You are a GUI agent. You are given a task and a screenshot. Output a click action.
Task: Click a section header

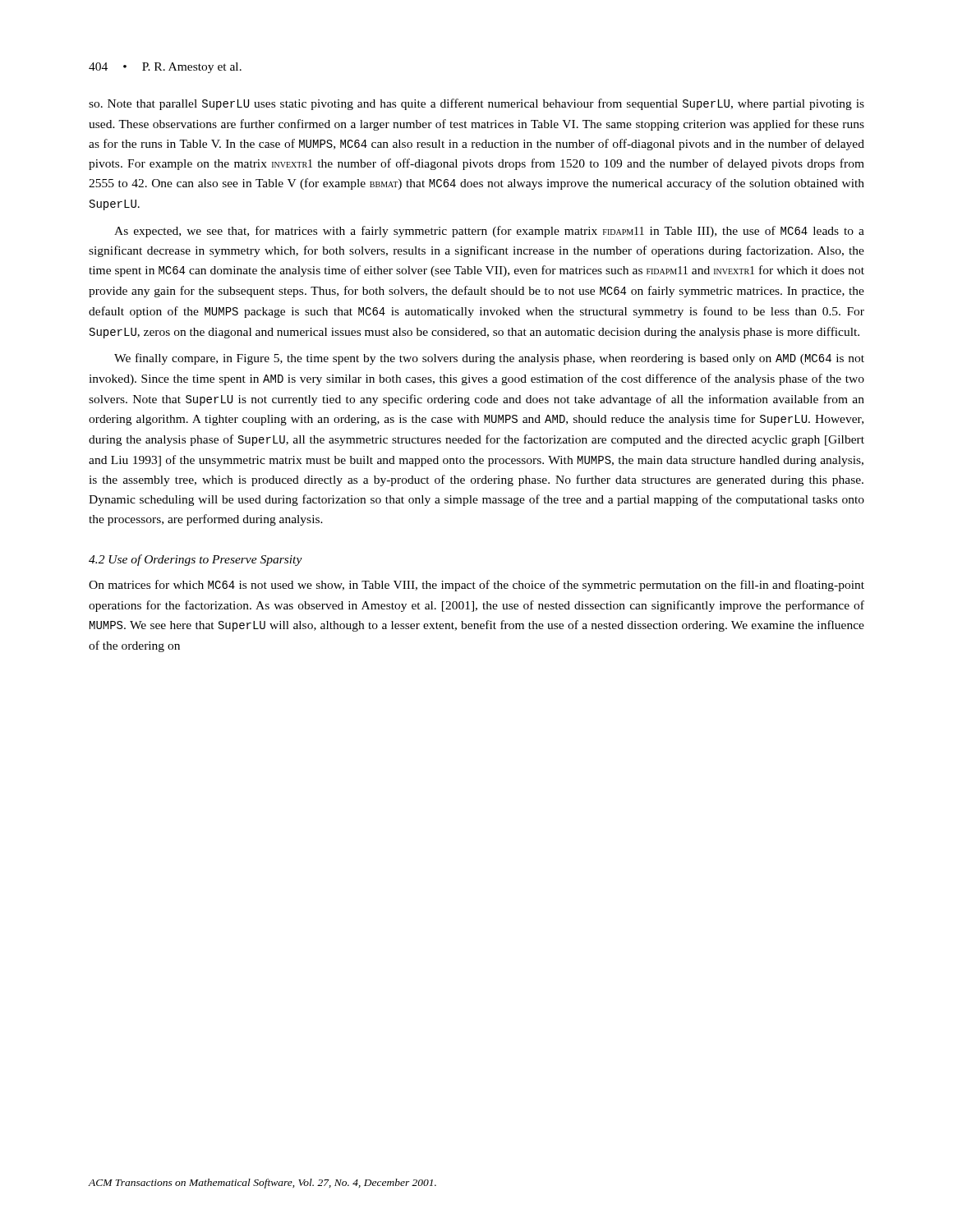pyautogui.click(x=195, y=559)
